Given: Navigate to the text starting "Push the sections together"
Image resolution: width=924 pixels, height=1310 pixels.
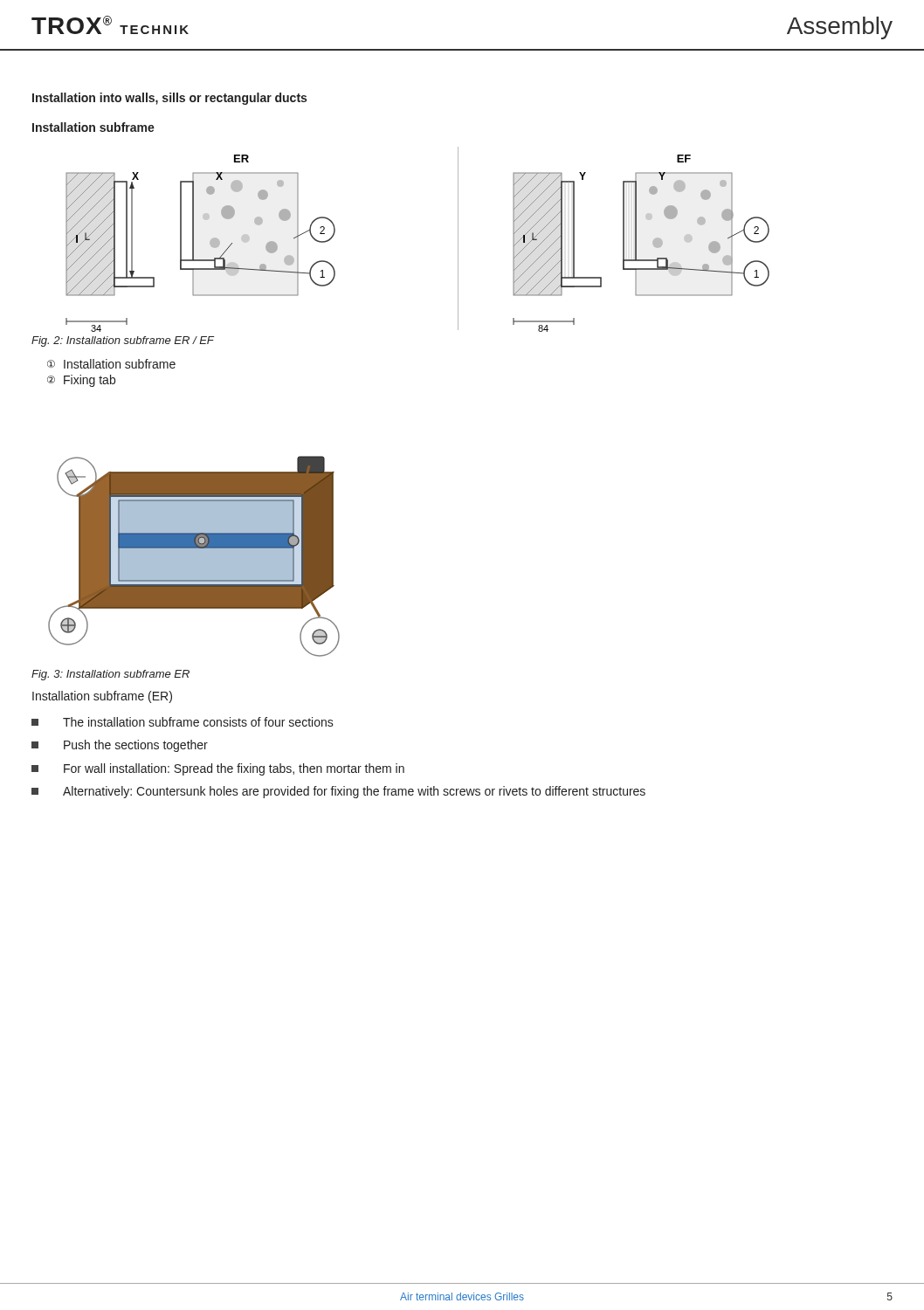Looking at the screenshot, I should (x=120, y=745).
